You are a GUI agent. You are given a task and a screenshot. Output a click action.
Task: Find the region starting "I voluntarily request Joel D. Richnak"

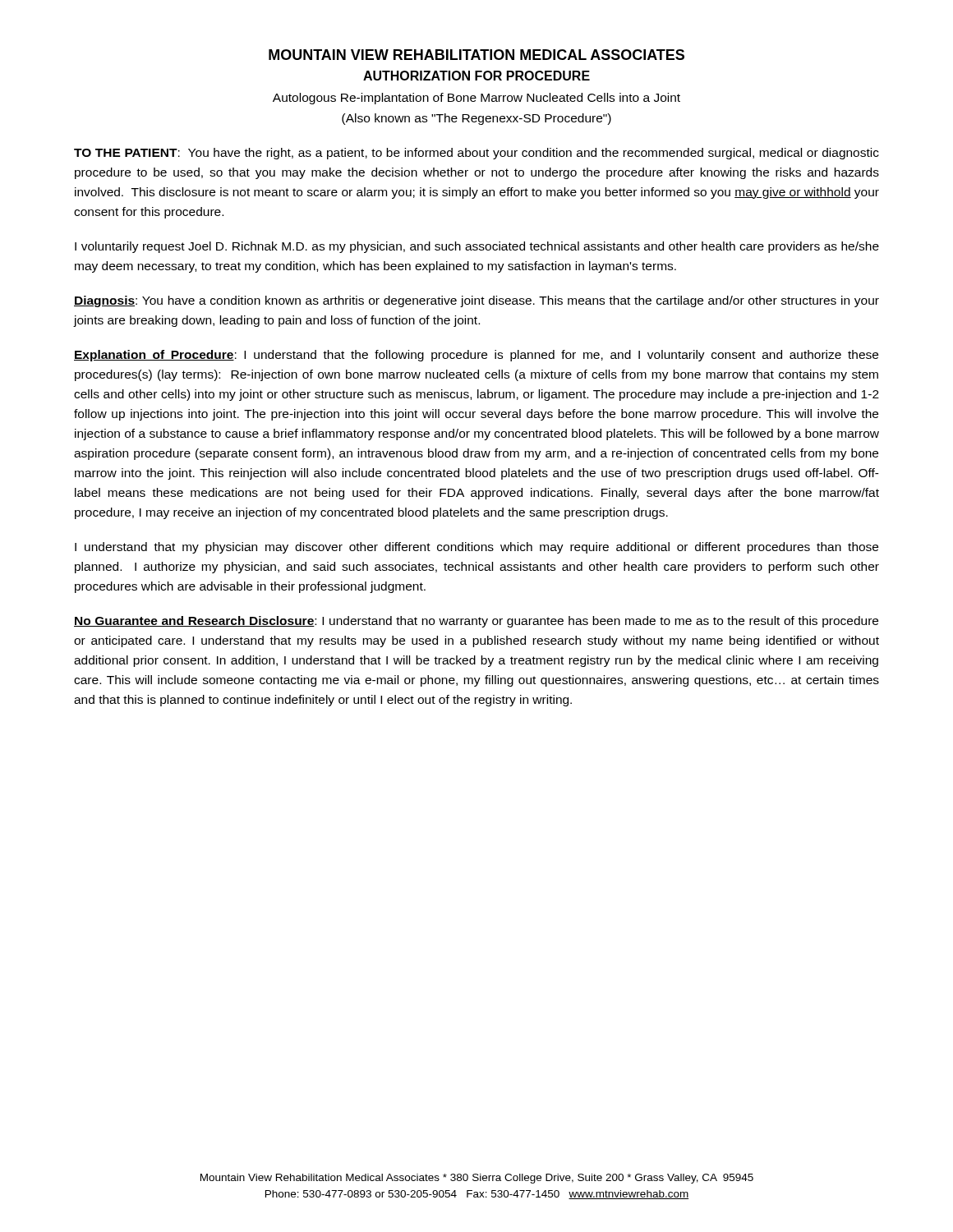[476, 256]
